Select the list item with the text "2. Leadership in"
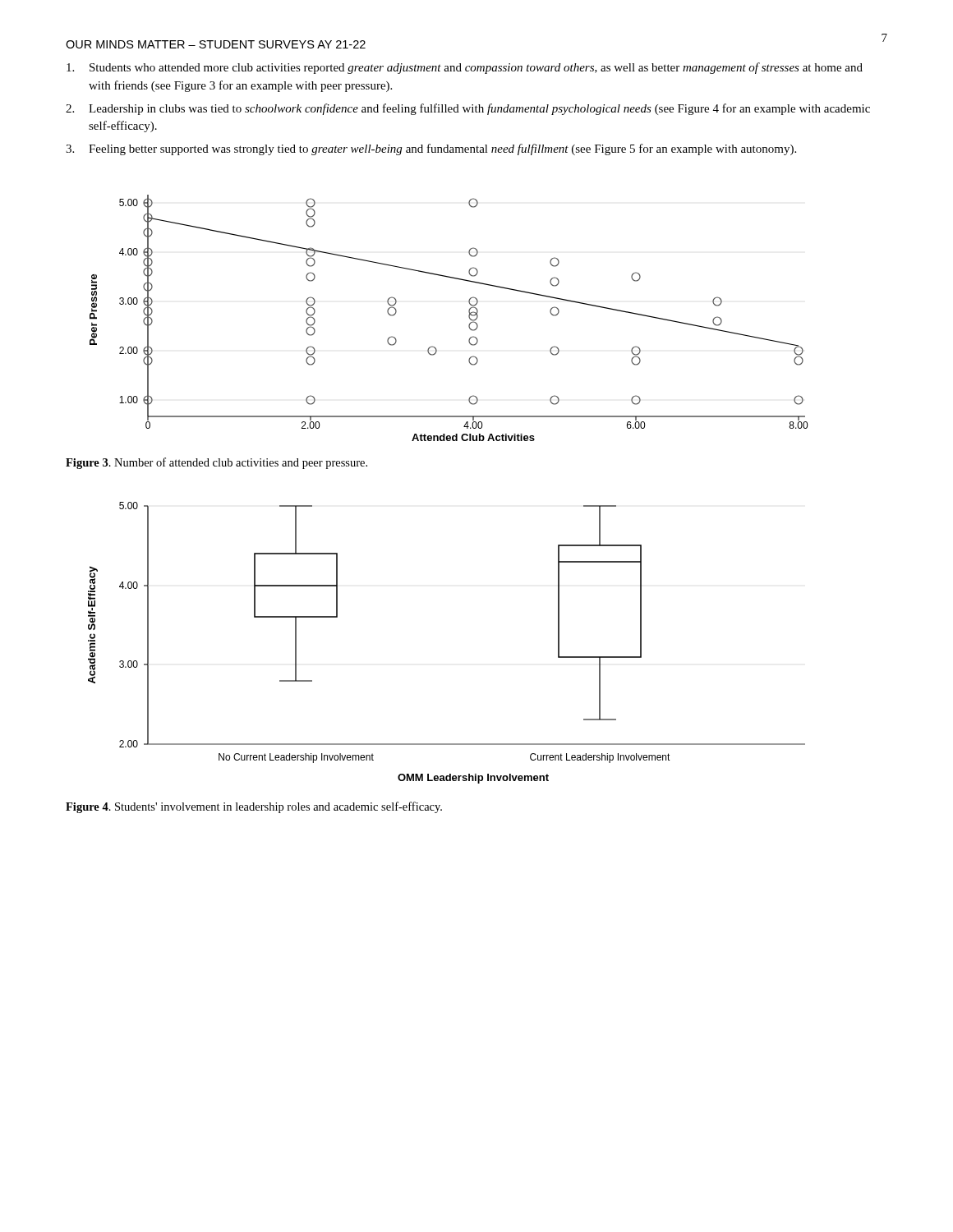The height and width of the screenshot is (1232, 953). point(476,118)
